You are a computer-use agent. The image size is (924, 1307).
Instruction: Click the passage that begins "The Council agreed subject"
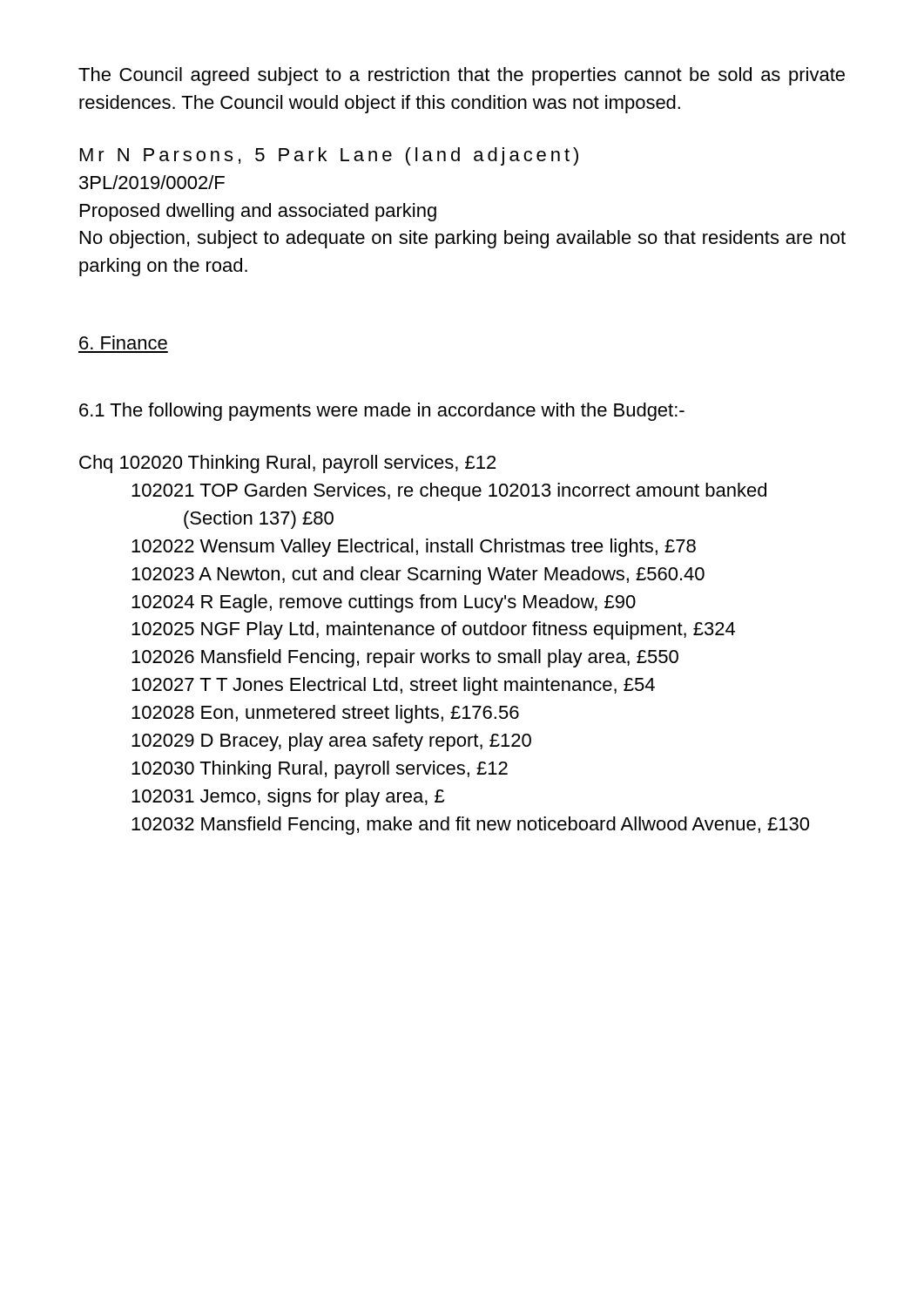click(x=462, y=88)
